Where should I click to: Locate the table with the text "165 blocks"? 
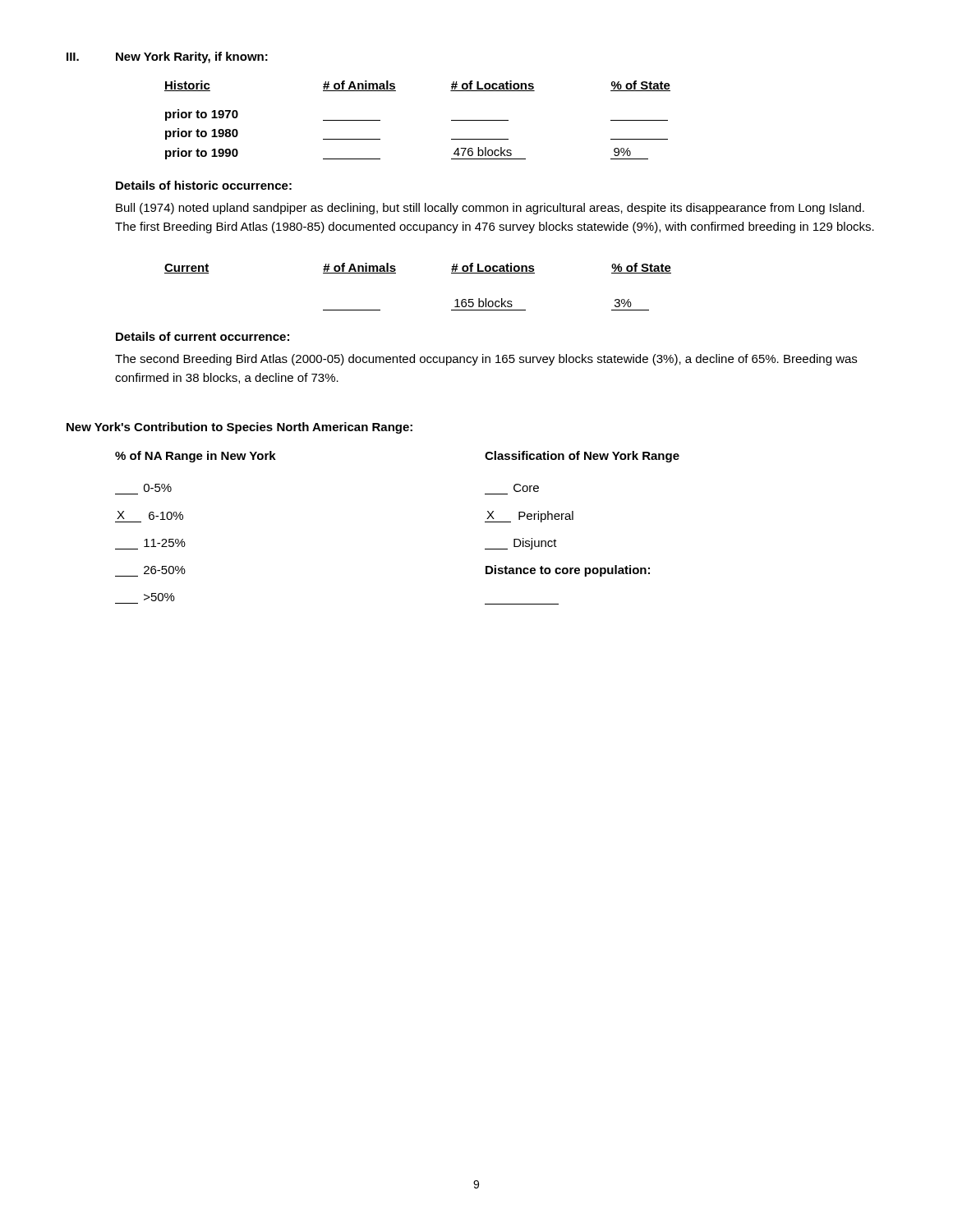(x=444, y=287)
